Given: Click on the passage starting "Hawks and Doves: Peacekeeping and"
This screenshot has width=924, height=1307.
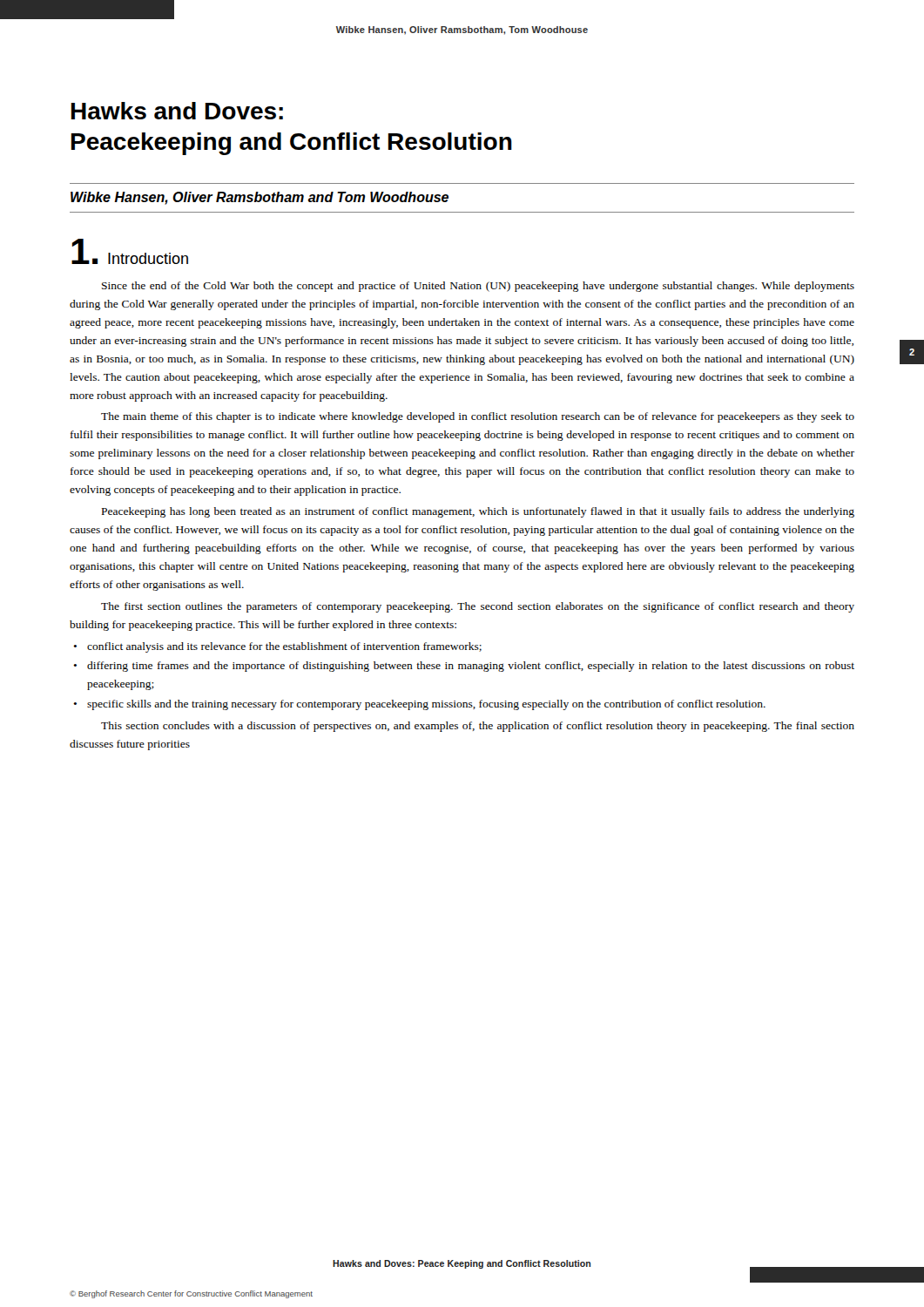Looking at the screenshot, I should pyautogui.click(x=291, y=126).
